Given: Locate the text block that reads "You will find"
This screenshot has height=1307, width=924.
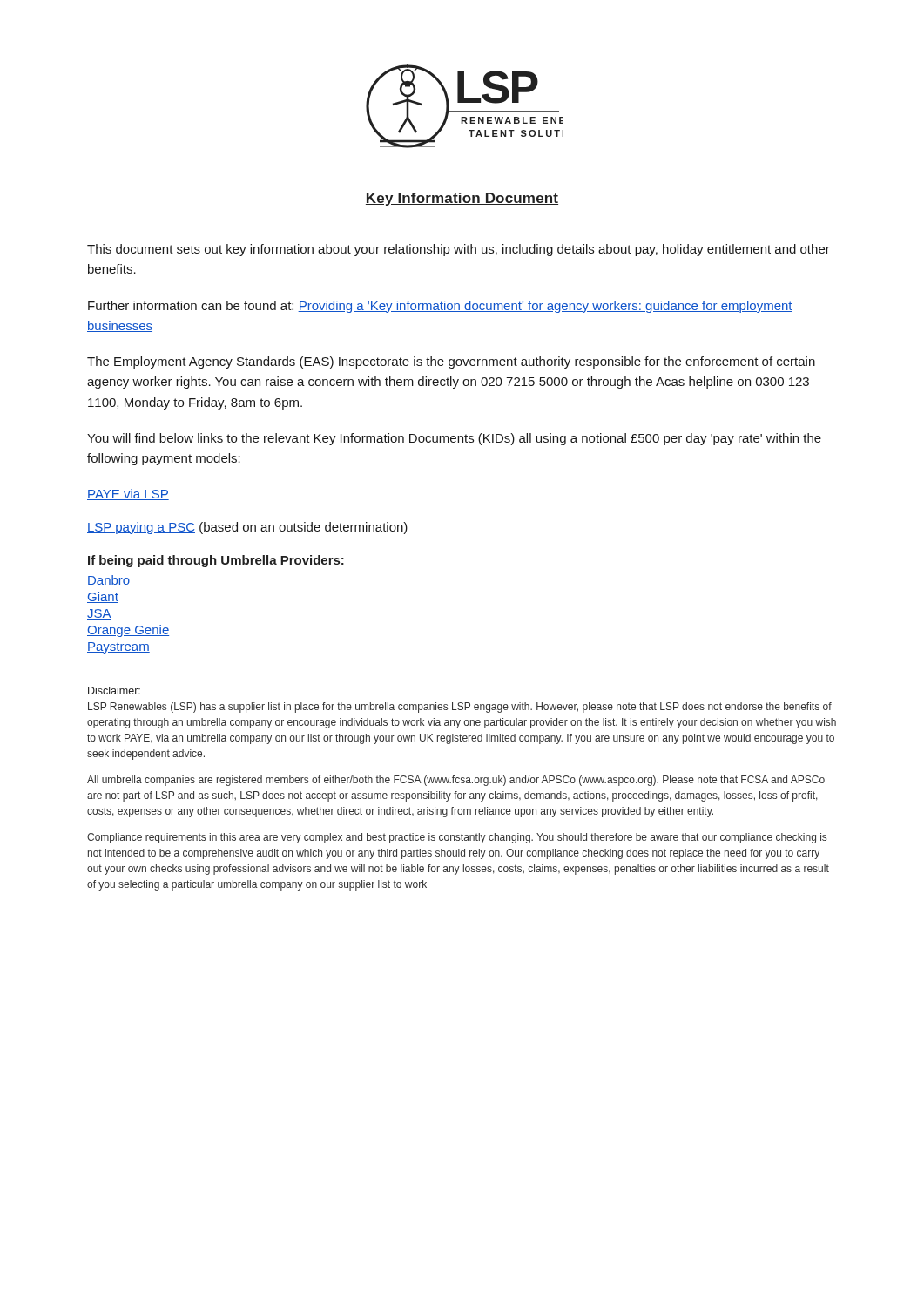Looking at the screenshot, I should point(454,448).
